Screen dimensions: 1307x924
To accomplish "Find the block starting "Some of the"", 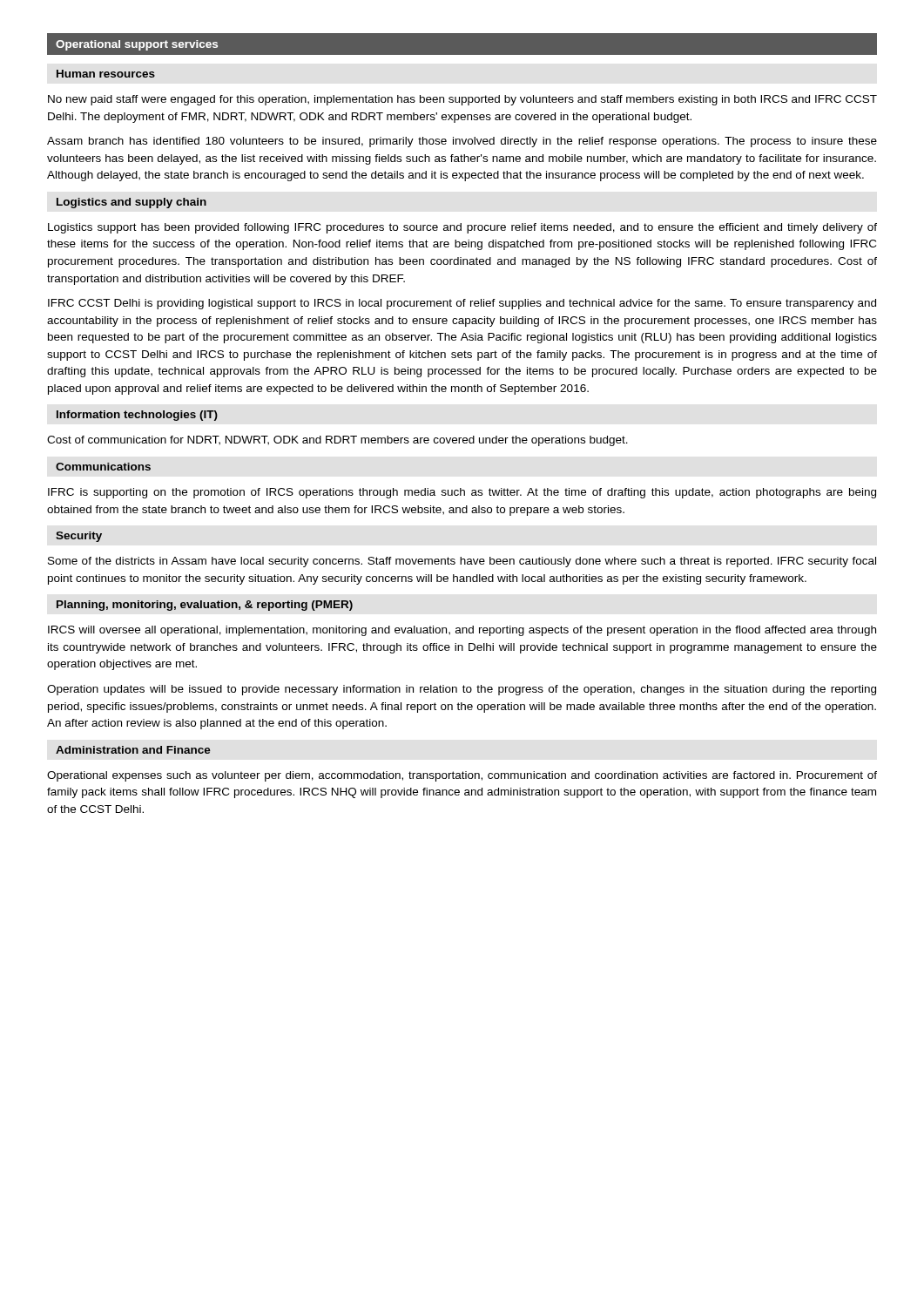I will (x=462, y=569).
